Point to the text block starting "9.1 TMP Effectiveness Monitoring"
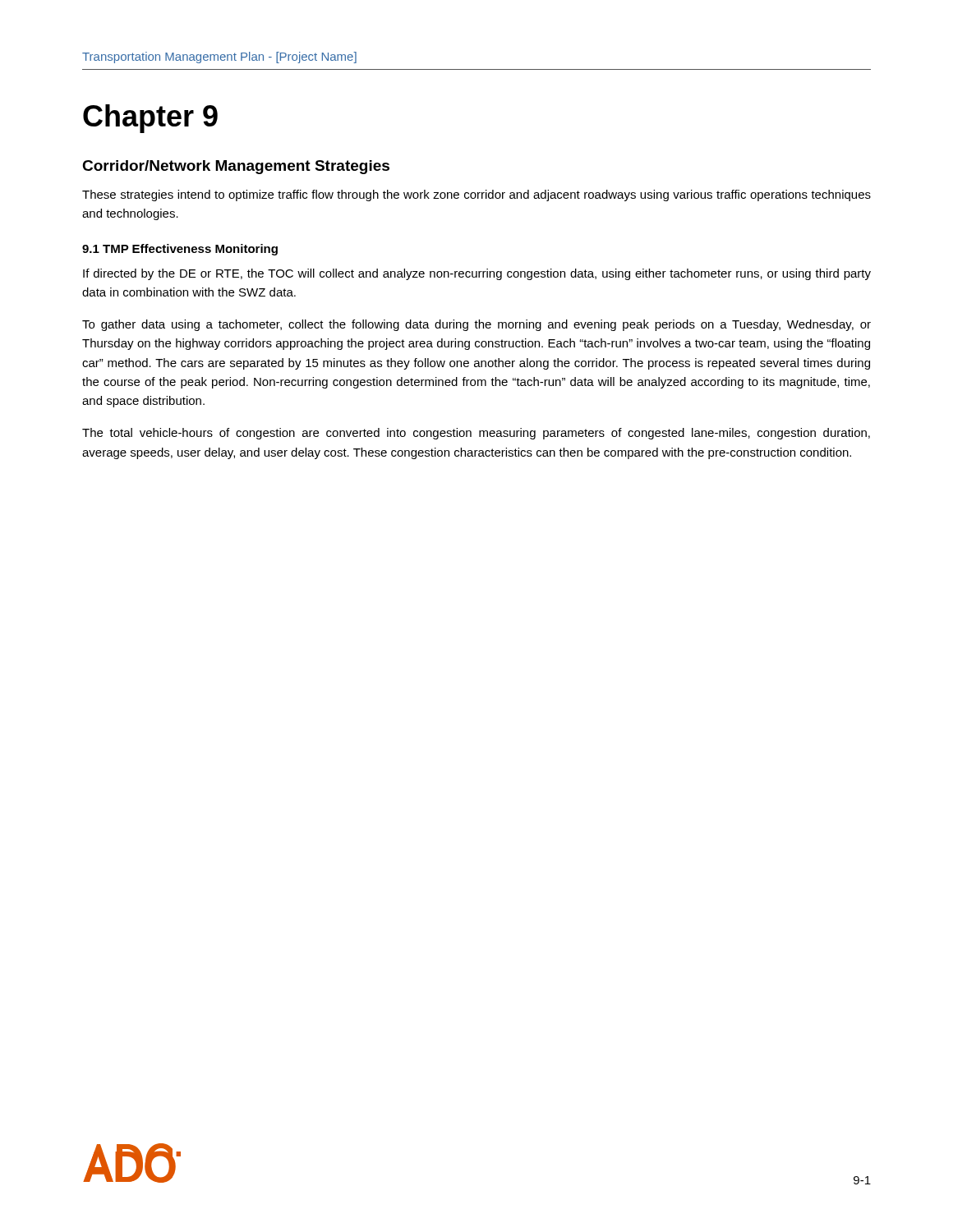 180,248
